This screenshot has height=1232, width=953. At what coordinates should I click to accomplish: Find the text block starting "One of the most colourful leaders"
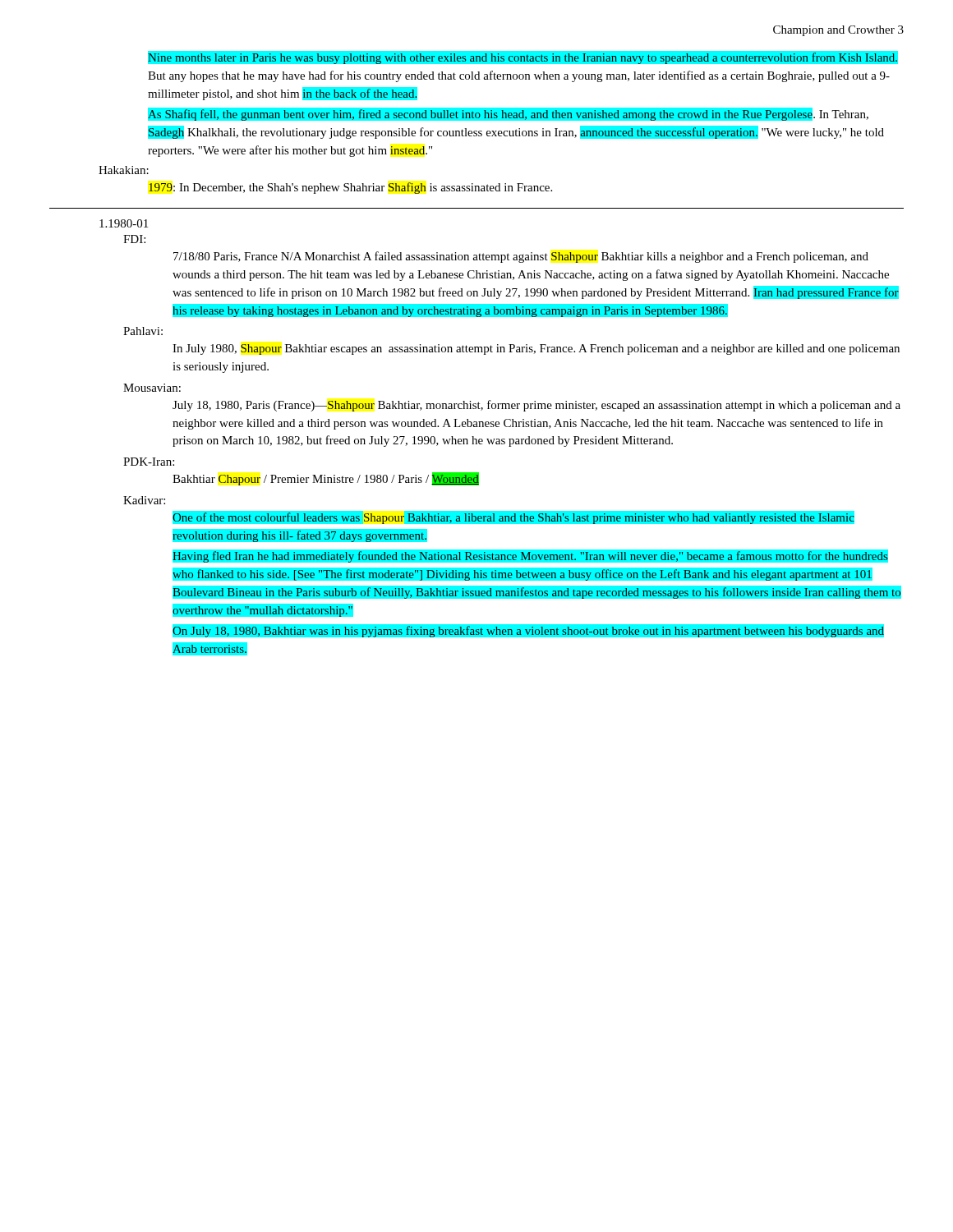coord(538,584)
